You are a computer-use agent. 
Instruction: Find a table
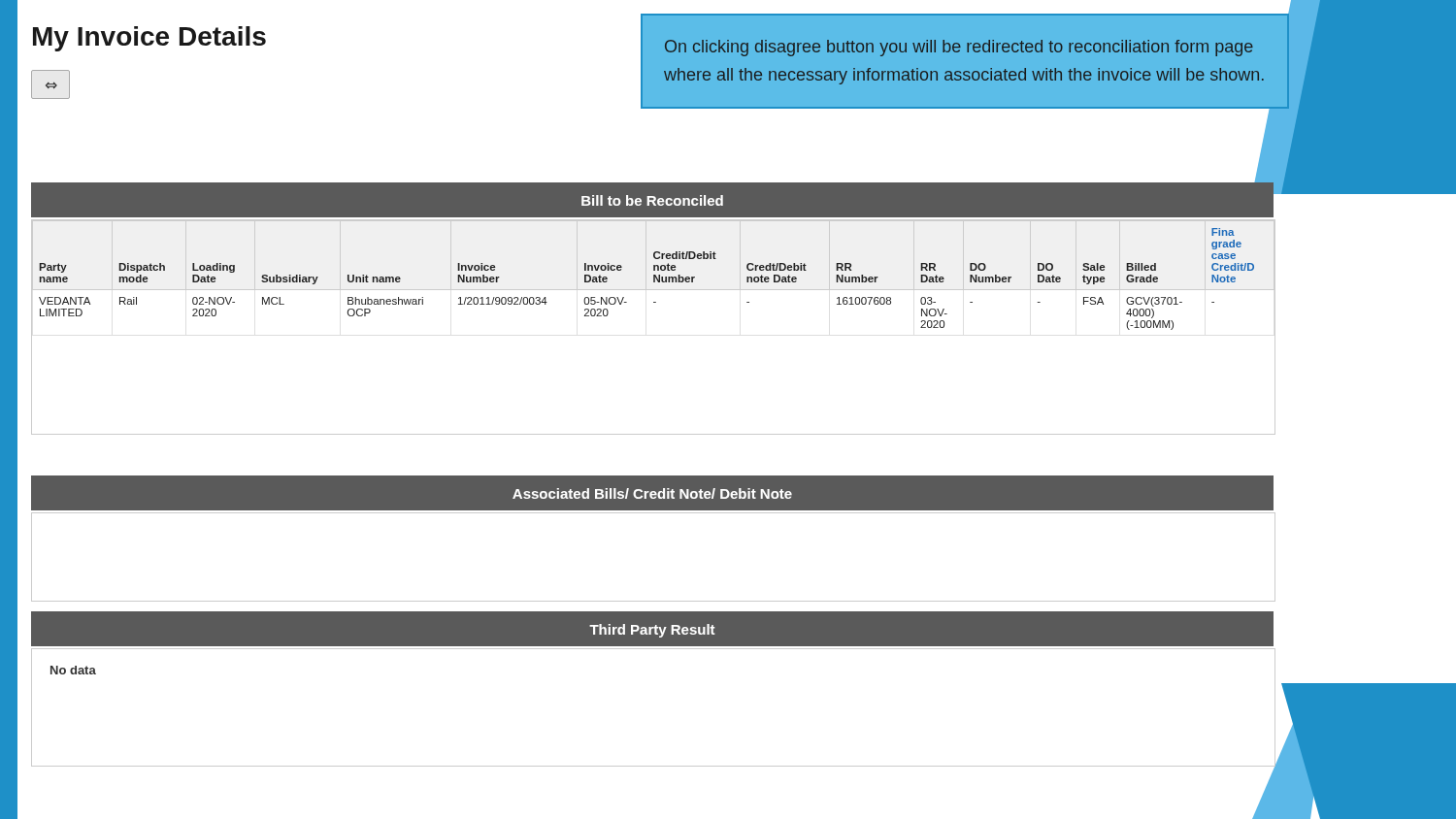(653, 327)
